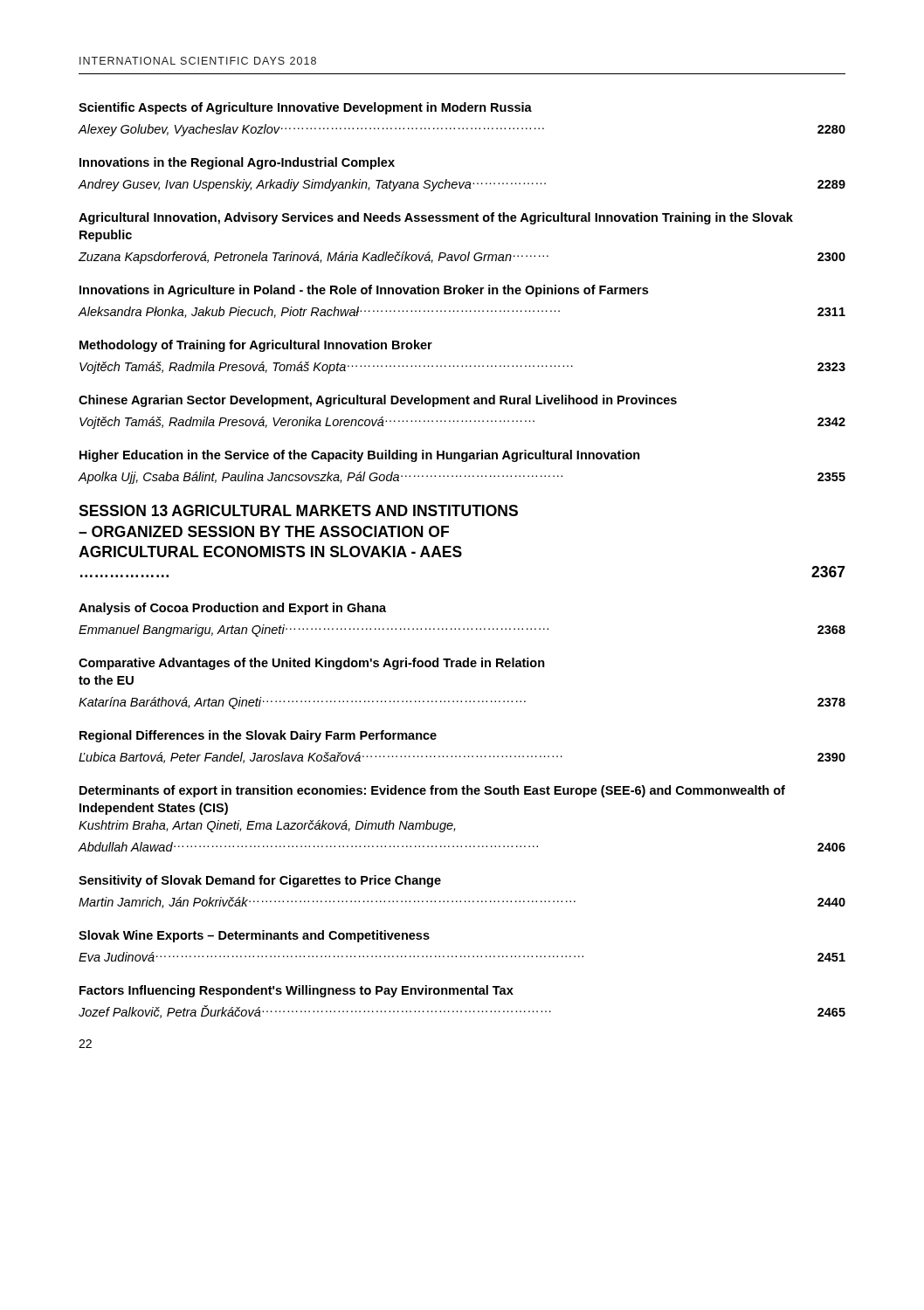Click on the list item that reads "Higher Education in the"

(462, 466)
